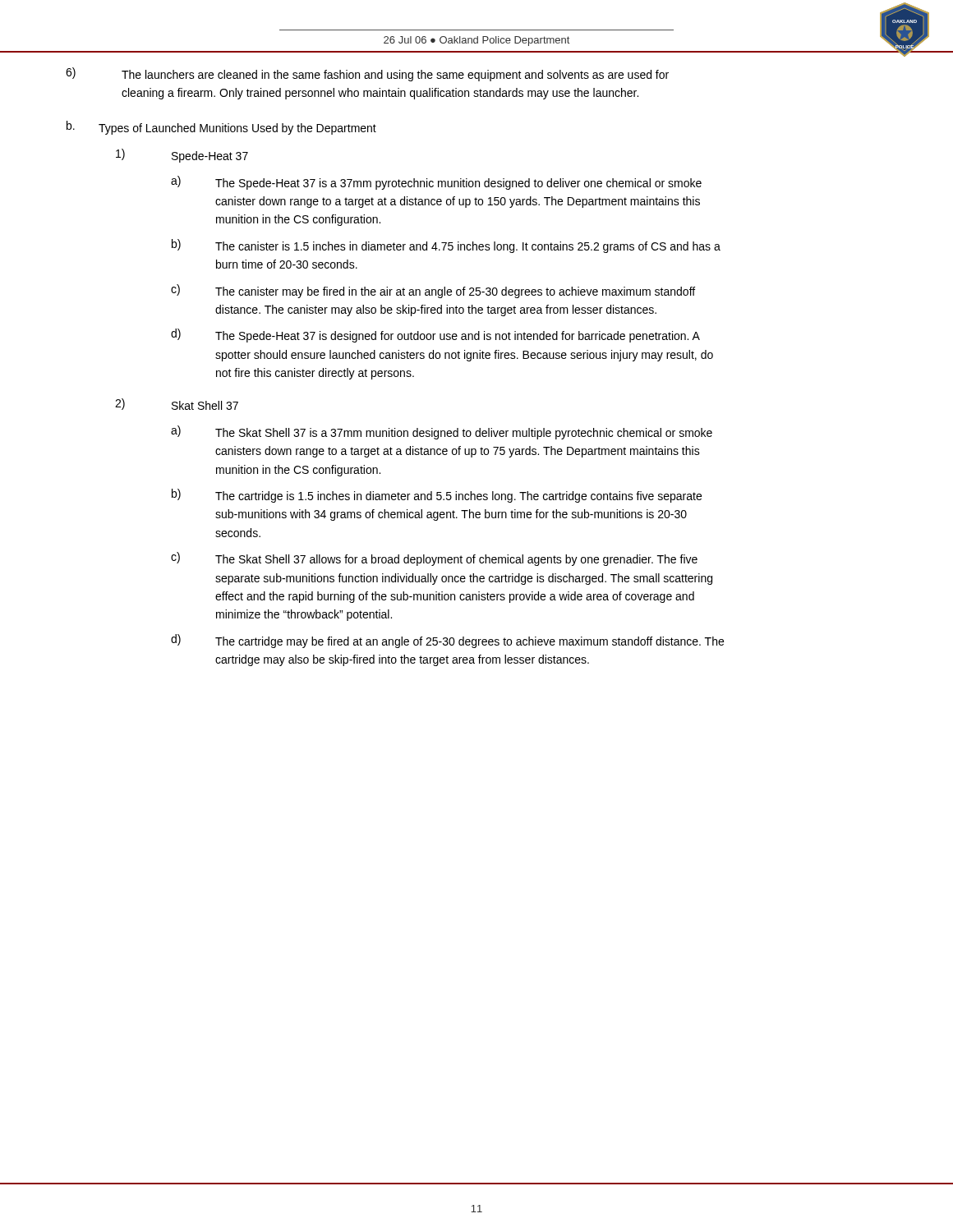Point to the block beginning "b) The cartridge is"
953x1232 pixels.
[448, 515]
